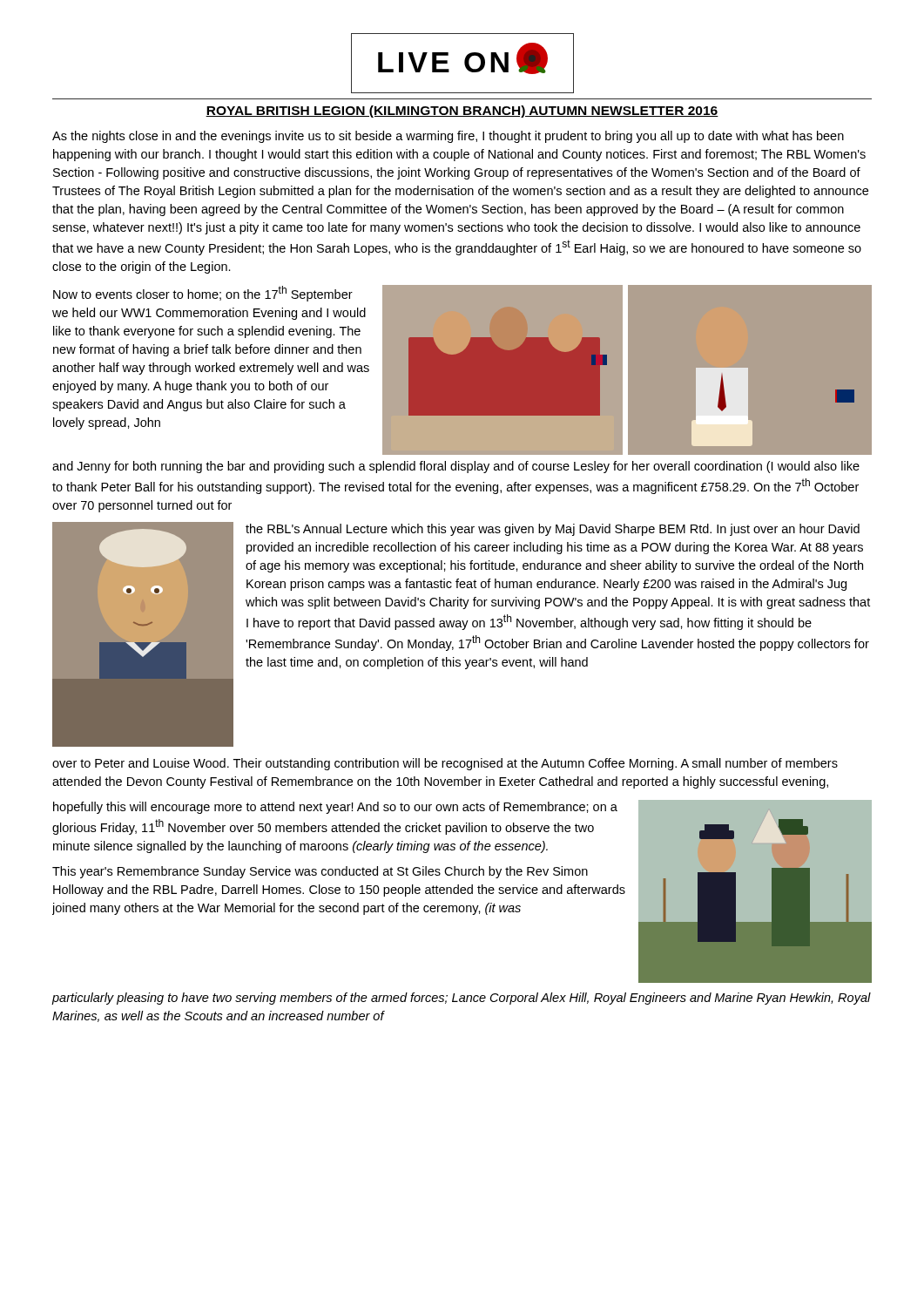Select the text block starting "particularly pleasing to have two serving"

coord(461,1007)
